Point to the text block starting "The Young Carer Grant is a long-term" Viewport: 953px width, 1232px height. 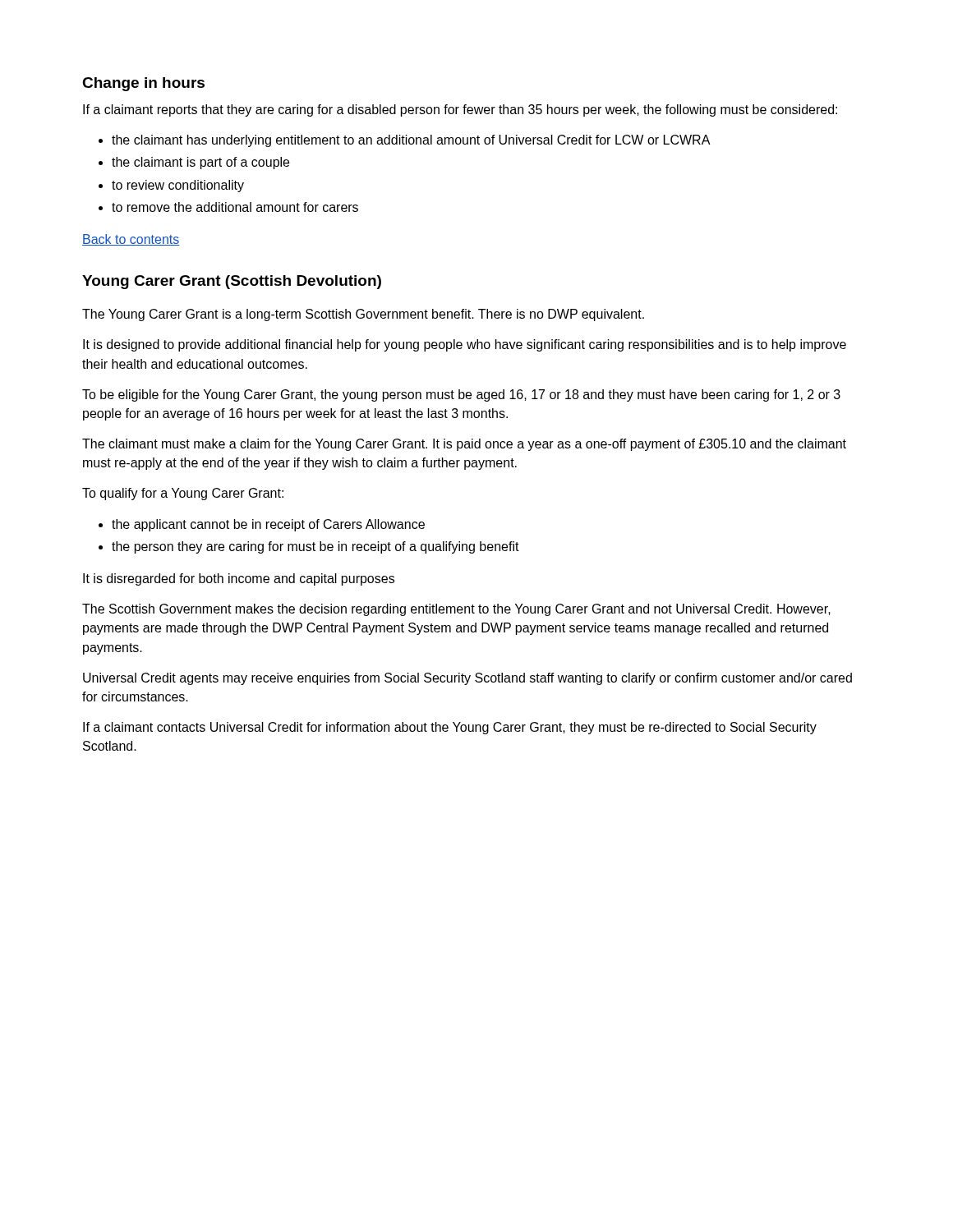click(476, 314)
